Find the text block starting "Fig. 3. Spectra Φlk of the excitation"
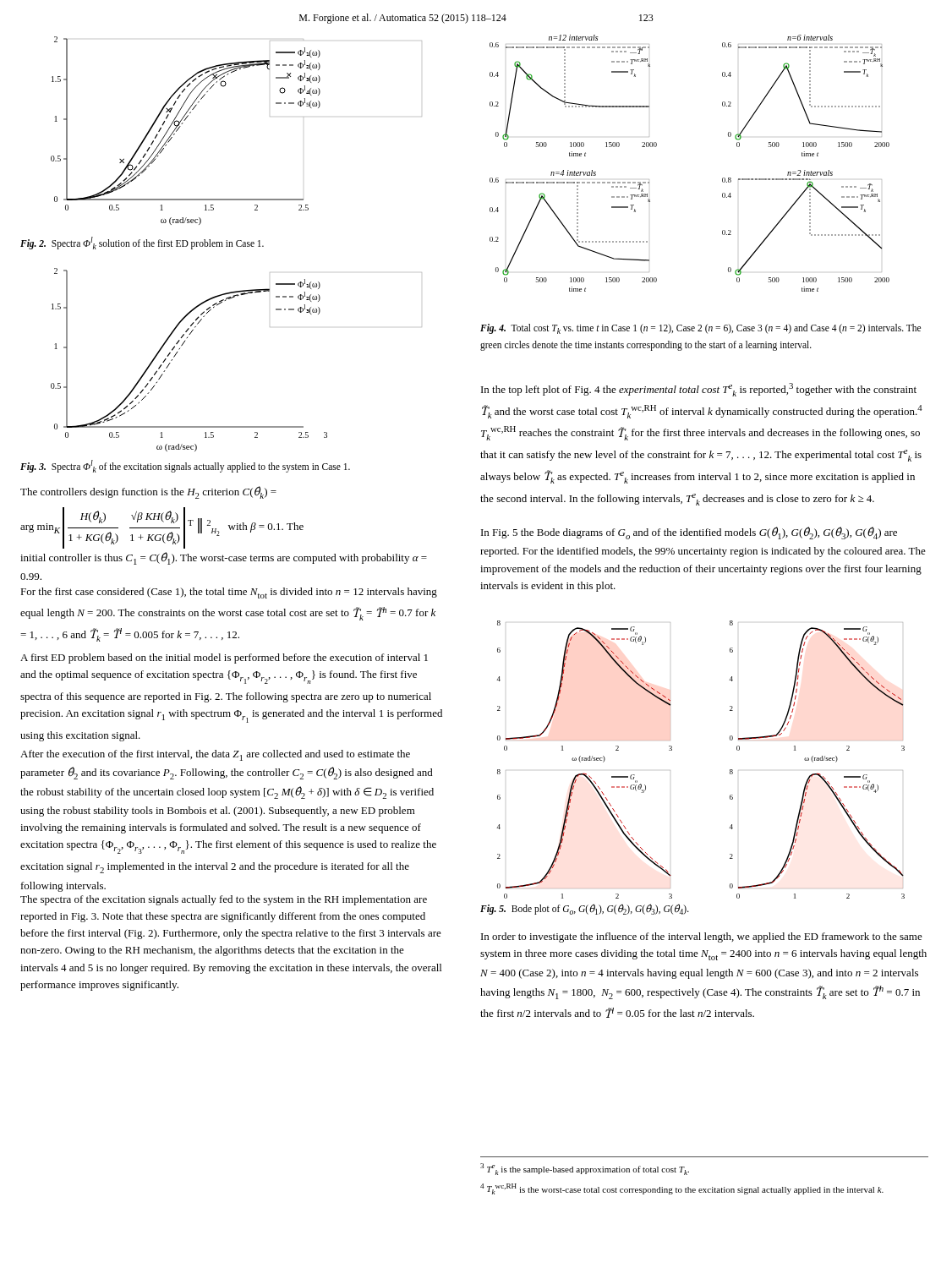 coord(185,466)
